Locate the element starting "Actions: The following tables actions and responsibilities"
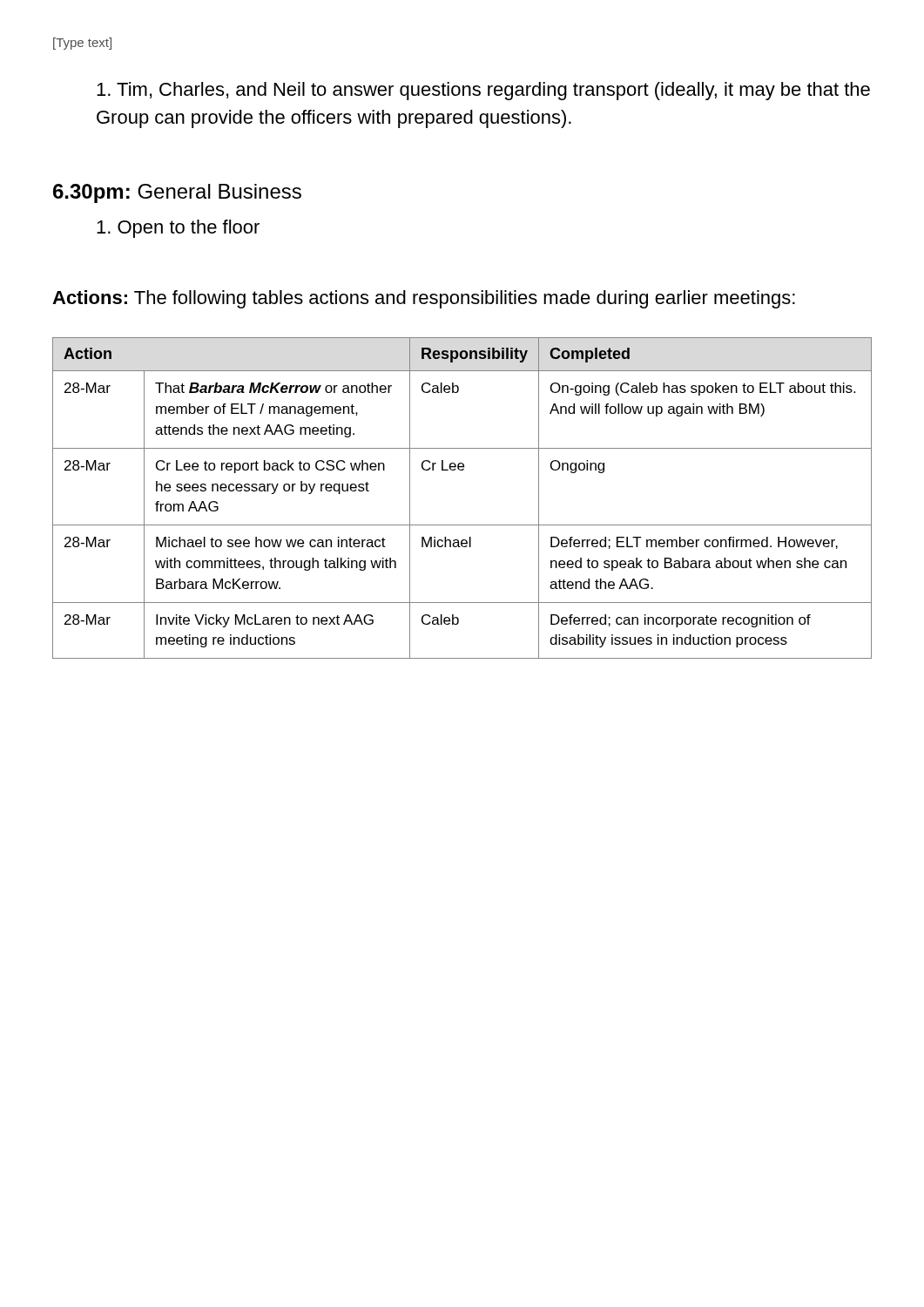The width and height of the screenshot is (924, 1307). click(x=424, y=297)
